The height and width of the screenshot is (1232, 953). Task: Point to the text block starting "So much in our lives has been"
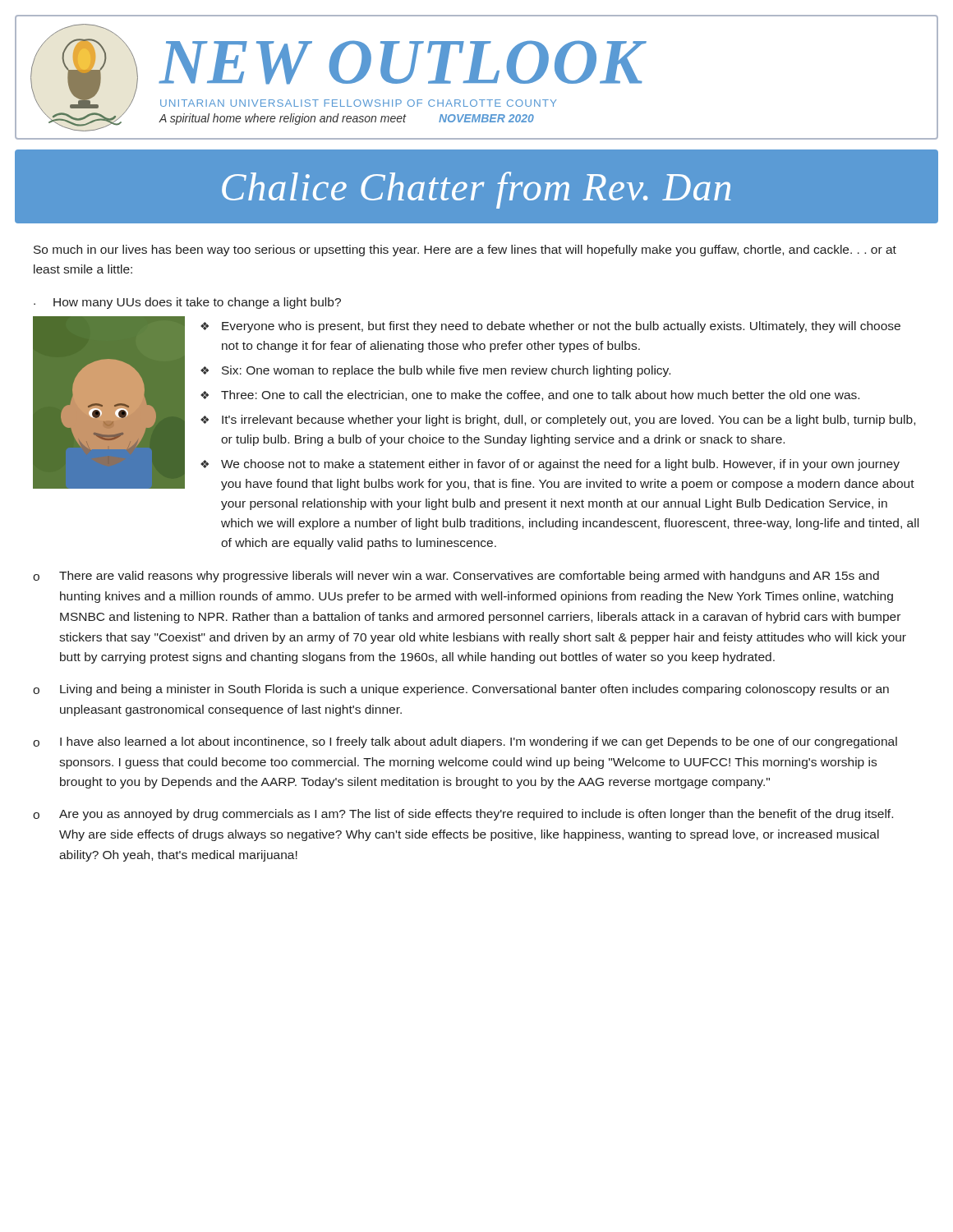[x=465, y=259]
